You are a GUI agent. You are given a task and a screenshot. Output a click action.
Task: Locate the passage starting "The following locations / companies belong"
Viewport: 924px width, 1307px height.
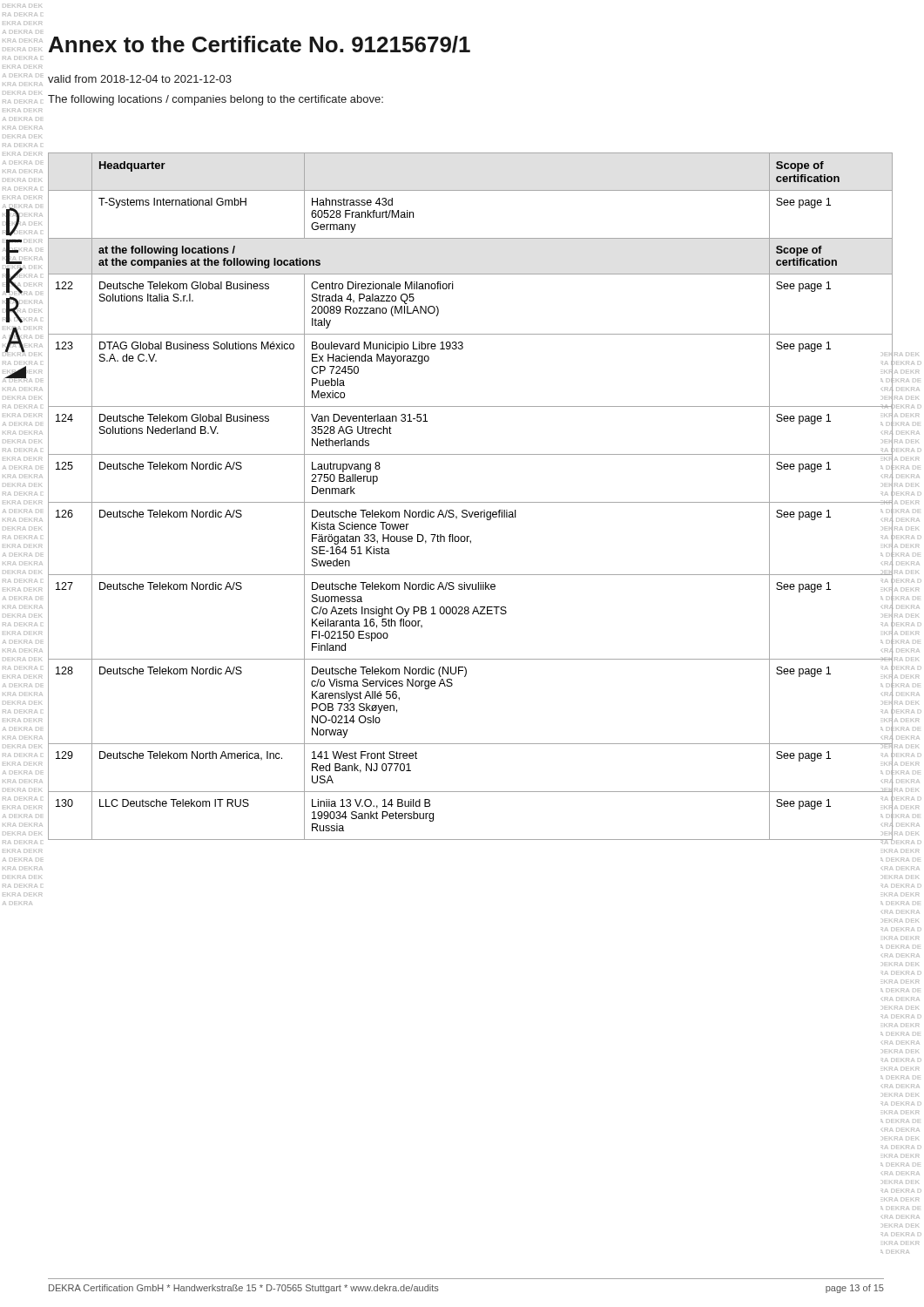tap(216, 99)
